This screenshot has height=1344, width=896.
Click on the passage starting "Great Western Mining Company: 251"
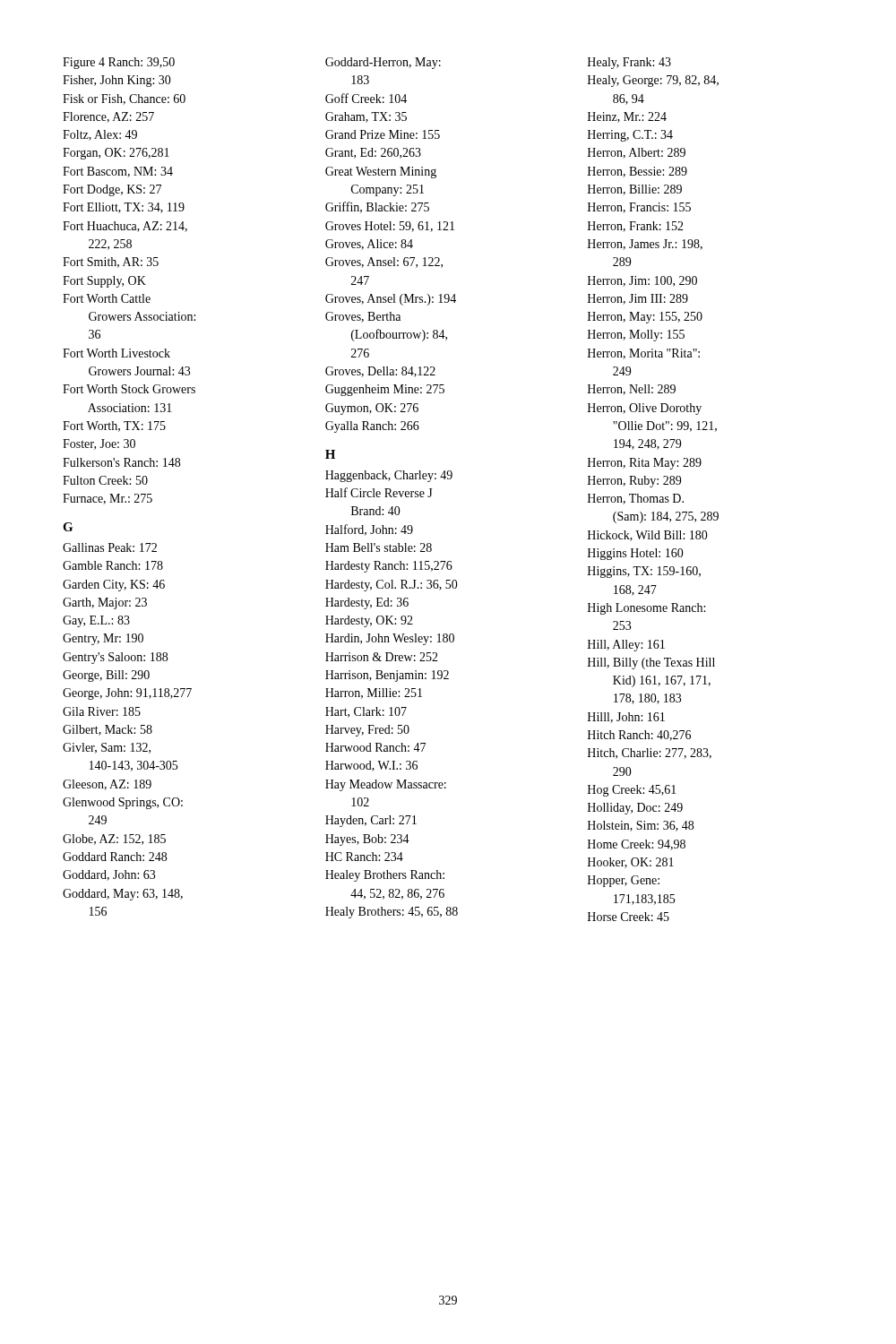(381, 180)
